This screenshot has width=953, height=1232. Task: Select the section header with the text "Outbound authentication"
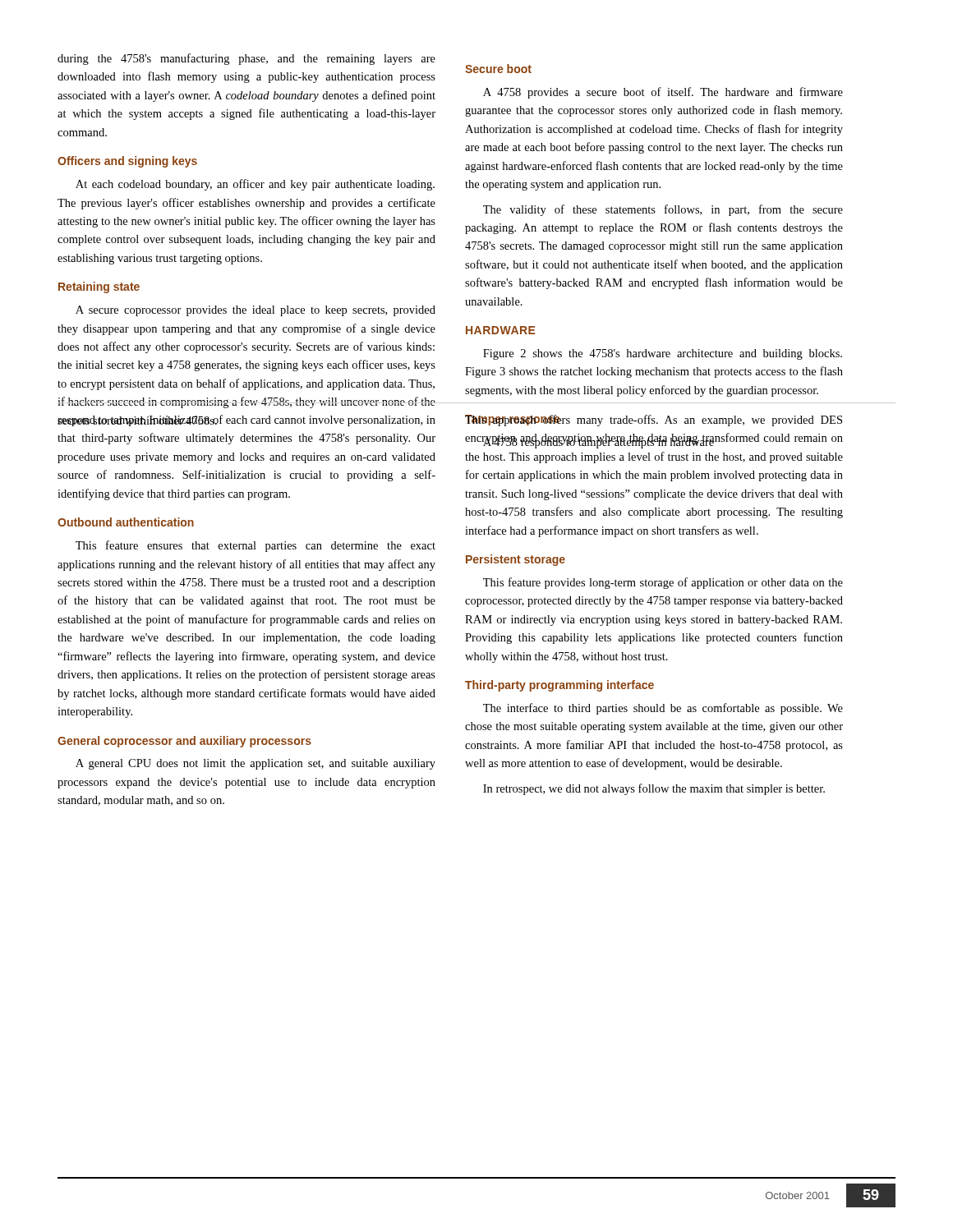click(126, 522)
